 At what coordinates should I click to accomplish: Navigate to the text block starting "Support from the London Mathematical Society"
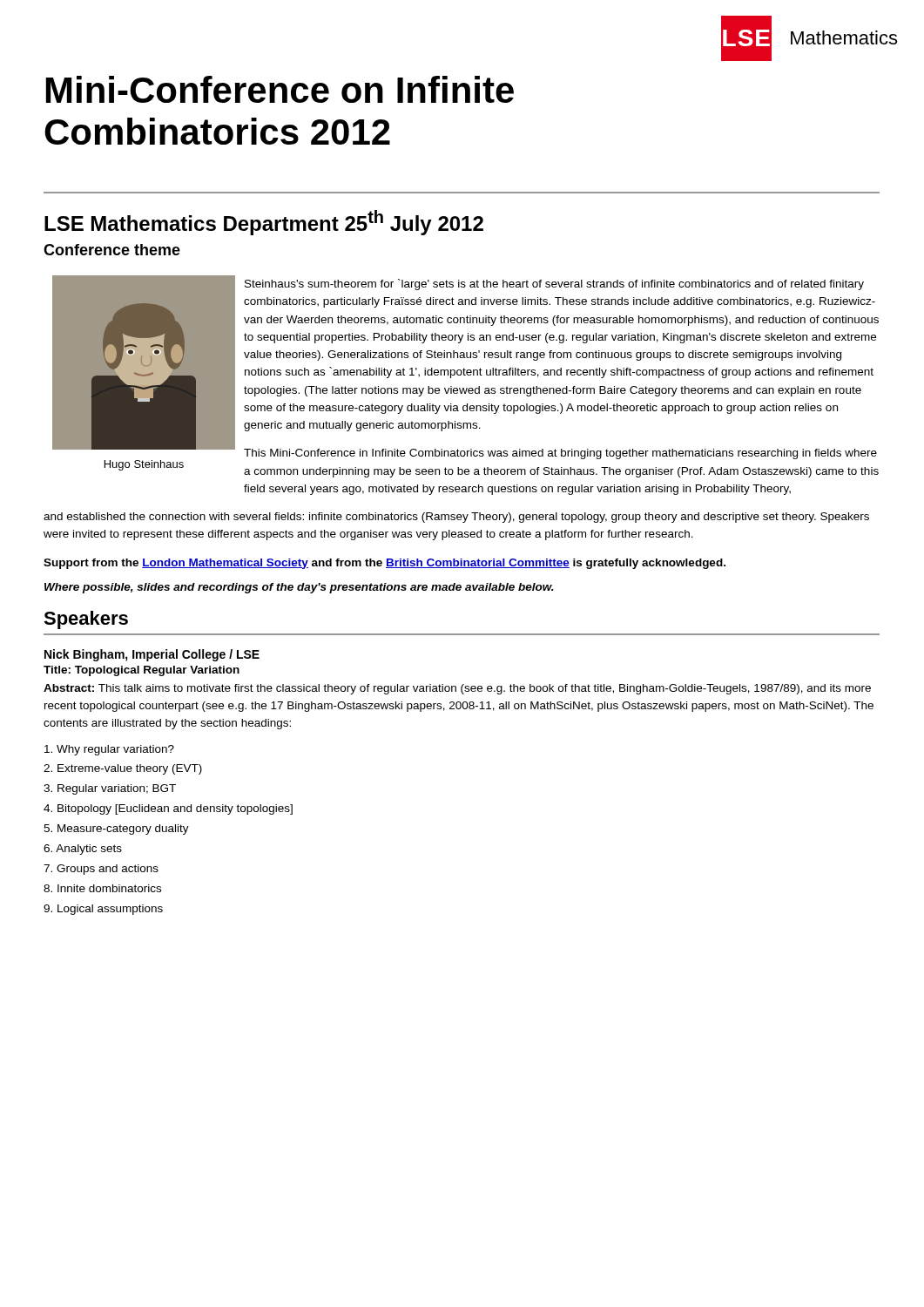(385, 562)
